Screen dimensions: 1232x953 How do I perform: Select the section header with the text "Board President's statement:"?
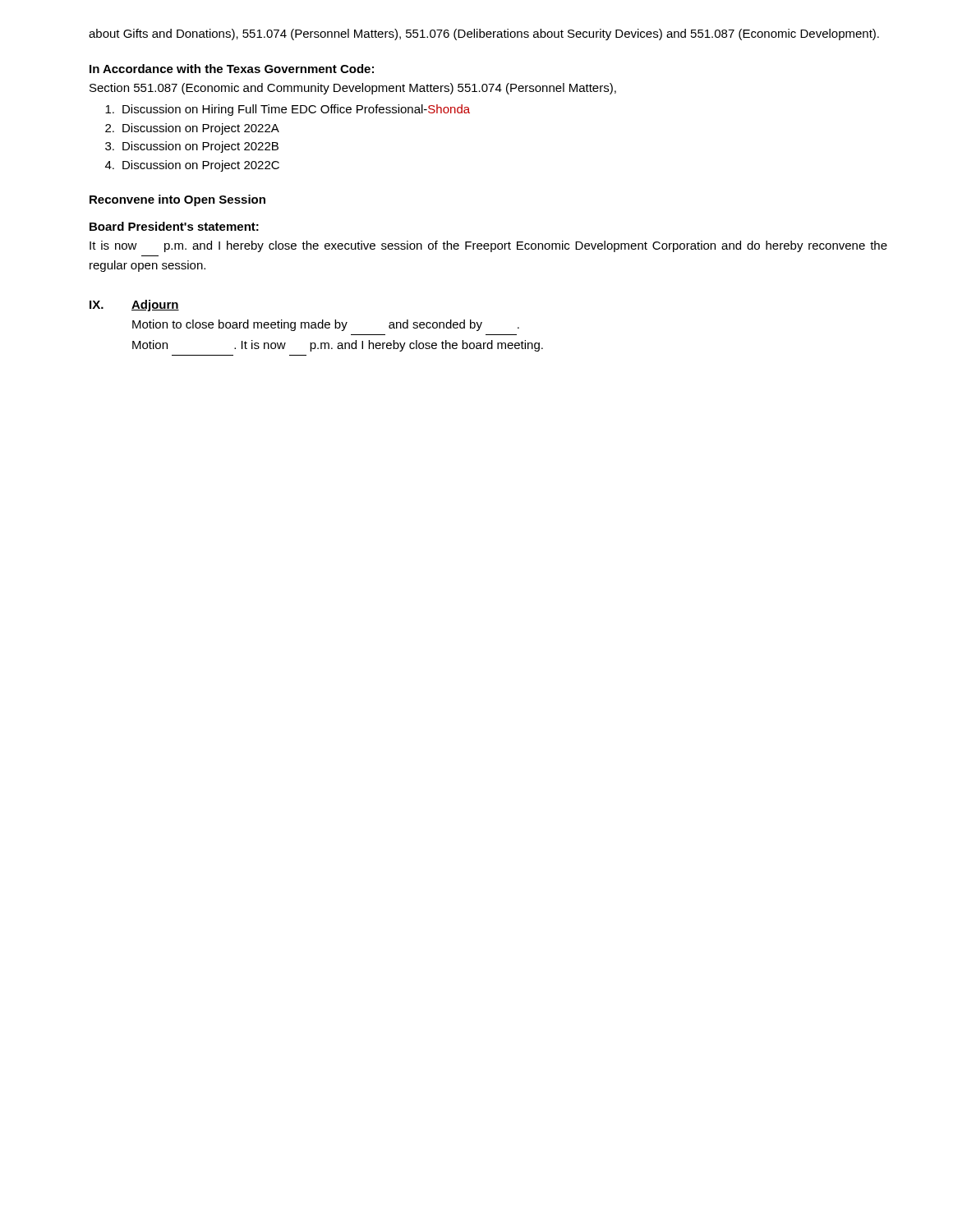tap(174, 226)
